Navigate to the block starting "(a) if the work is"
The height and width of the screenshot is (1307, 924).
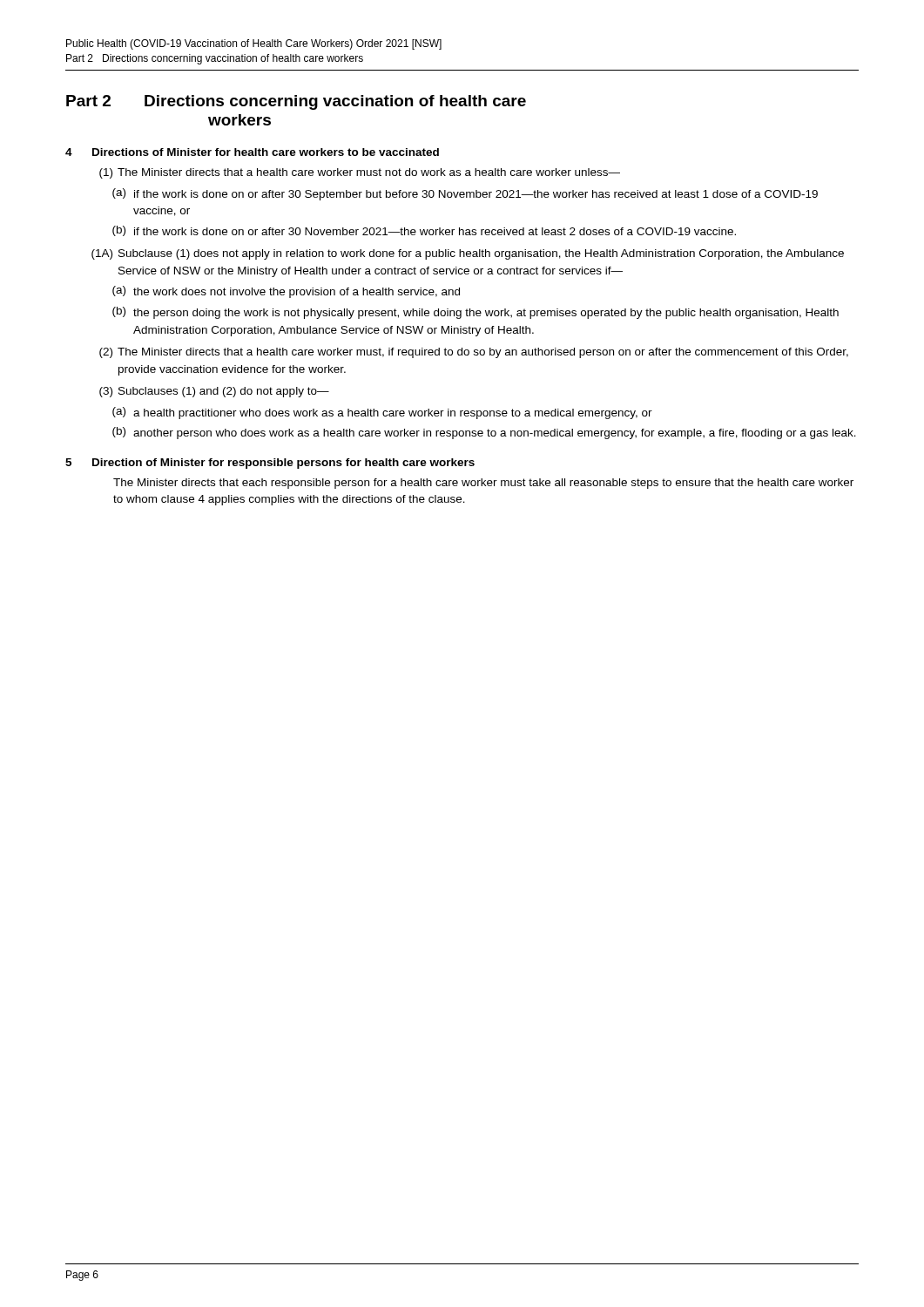(x=475, y=202)
